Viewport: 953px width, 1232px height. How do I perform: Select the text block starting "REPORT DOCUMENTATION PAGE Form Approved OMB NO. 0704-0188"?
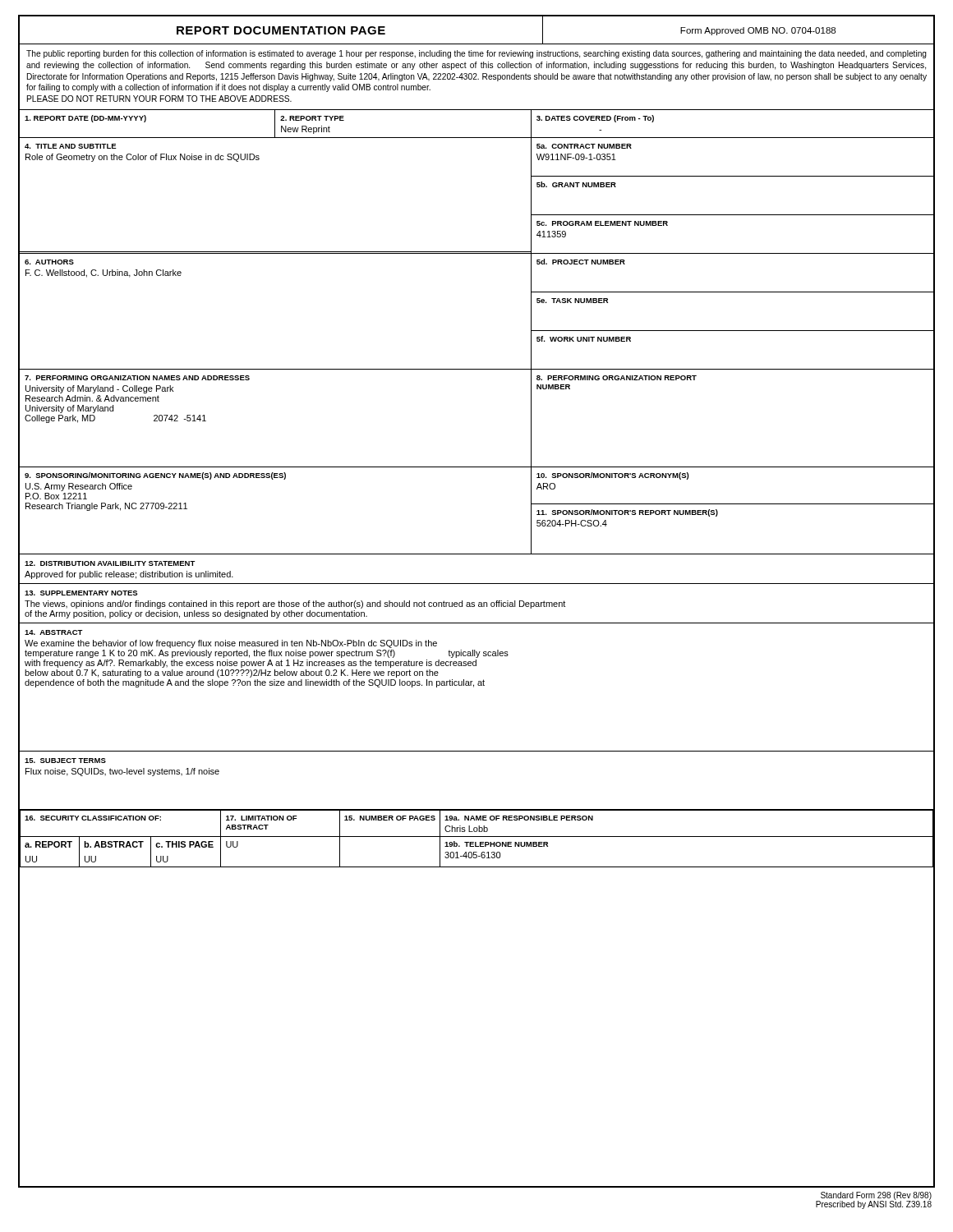point(476,30)
